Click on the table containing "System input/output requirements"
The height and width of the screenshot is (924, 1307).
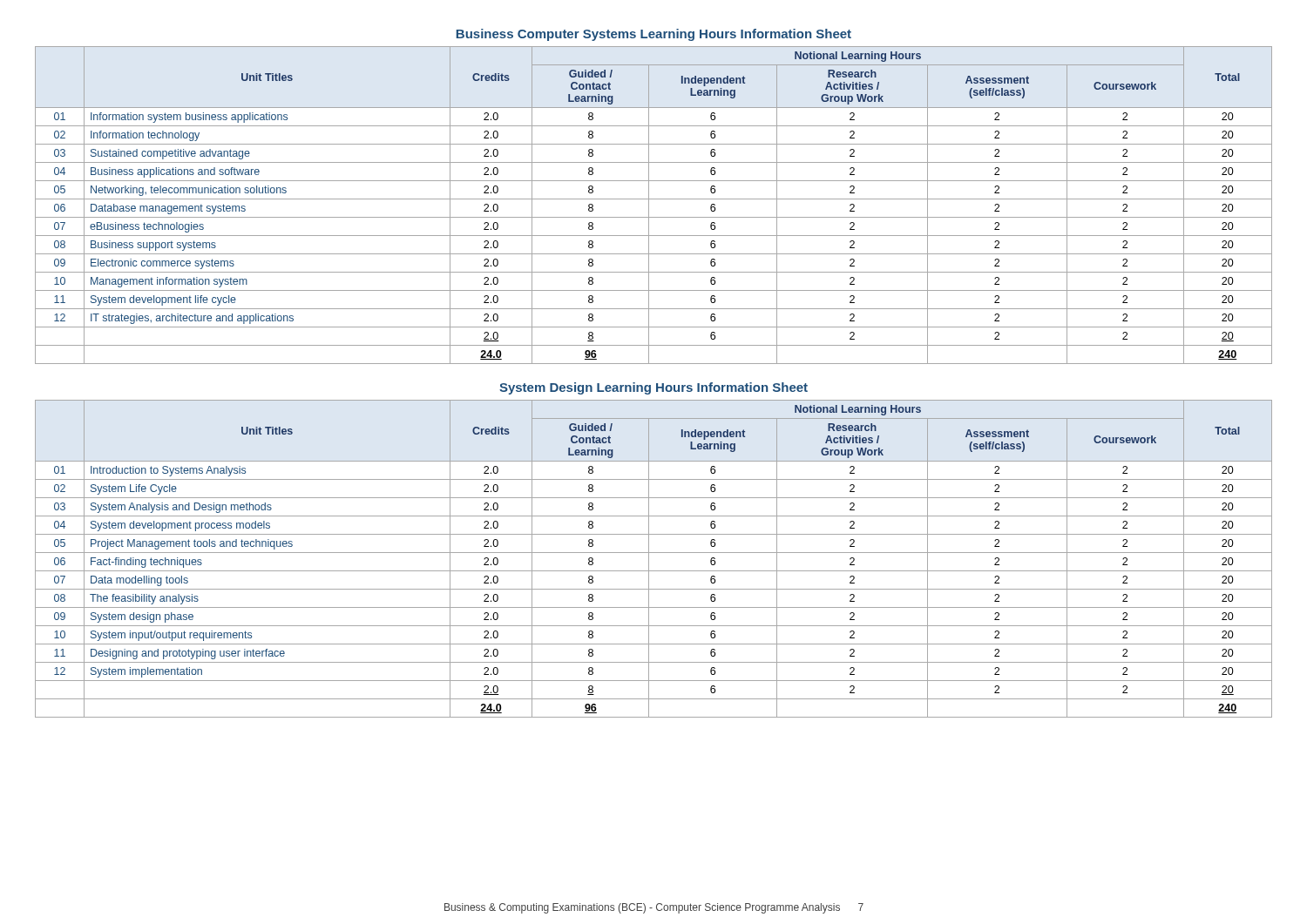654,559
